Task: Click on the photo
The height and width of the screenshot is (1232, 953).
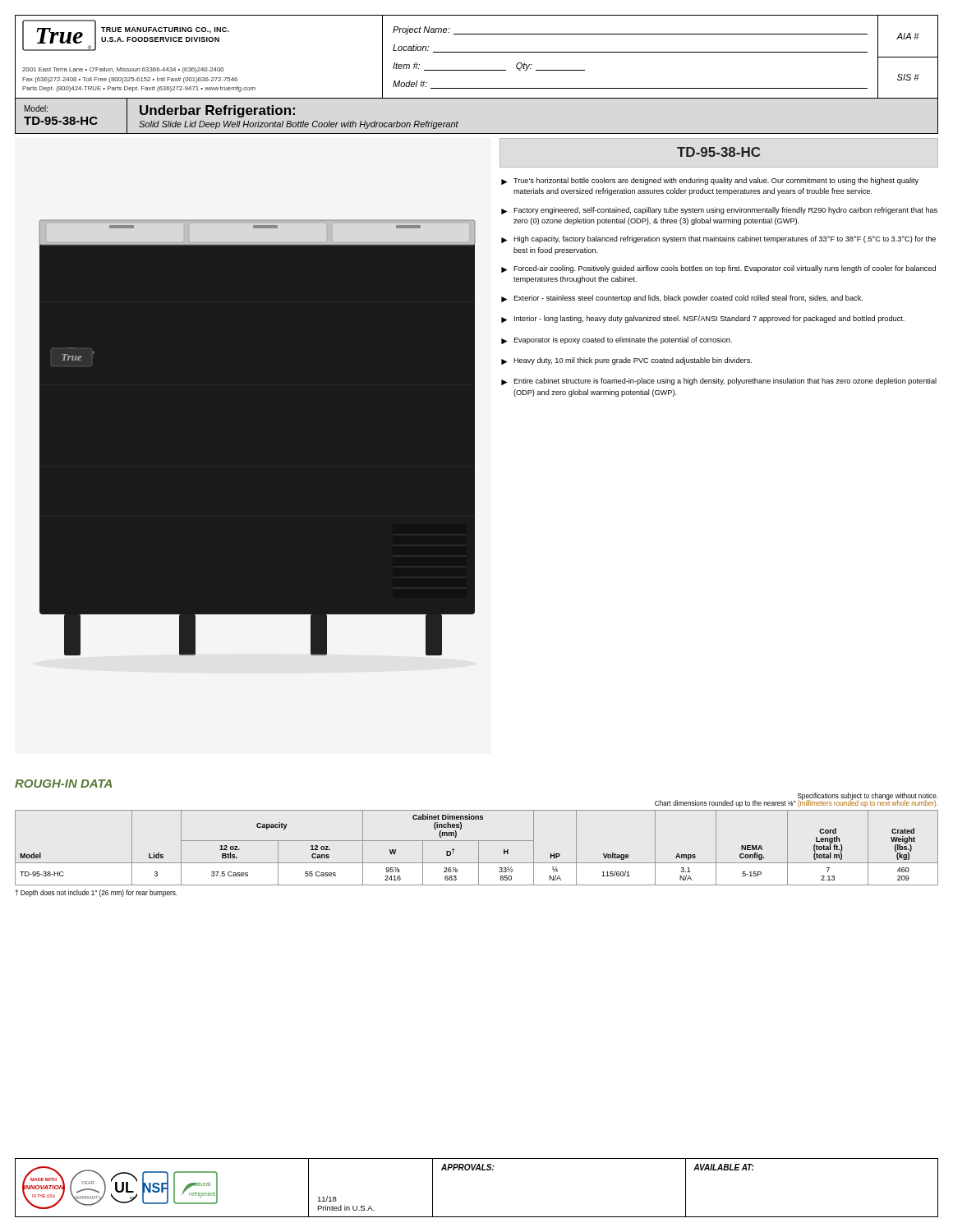Action: (253, 447)
